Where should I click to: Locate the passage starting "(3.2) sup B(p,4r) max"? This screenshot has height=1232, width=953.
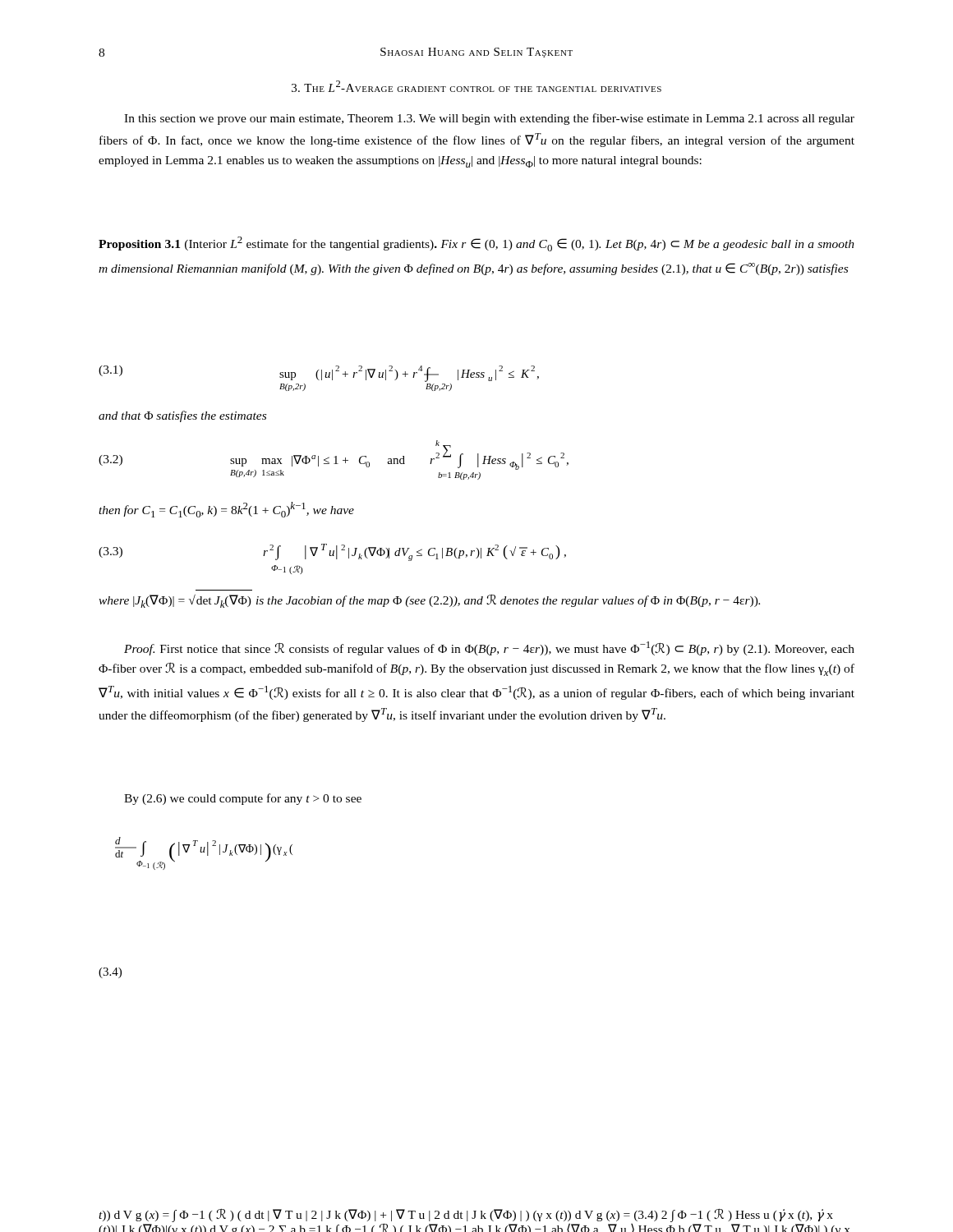(411, 459)
